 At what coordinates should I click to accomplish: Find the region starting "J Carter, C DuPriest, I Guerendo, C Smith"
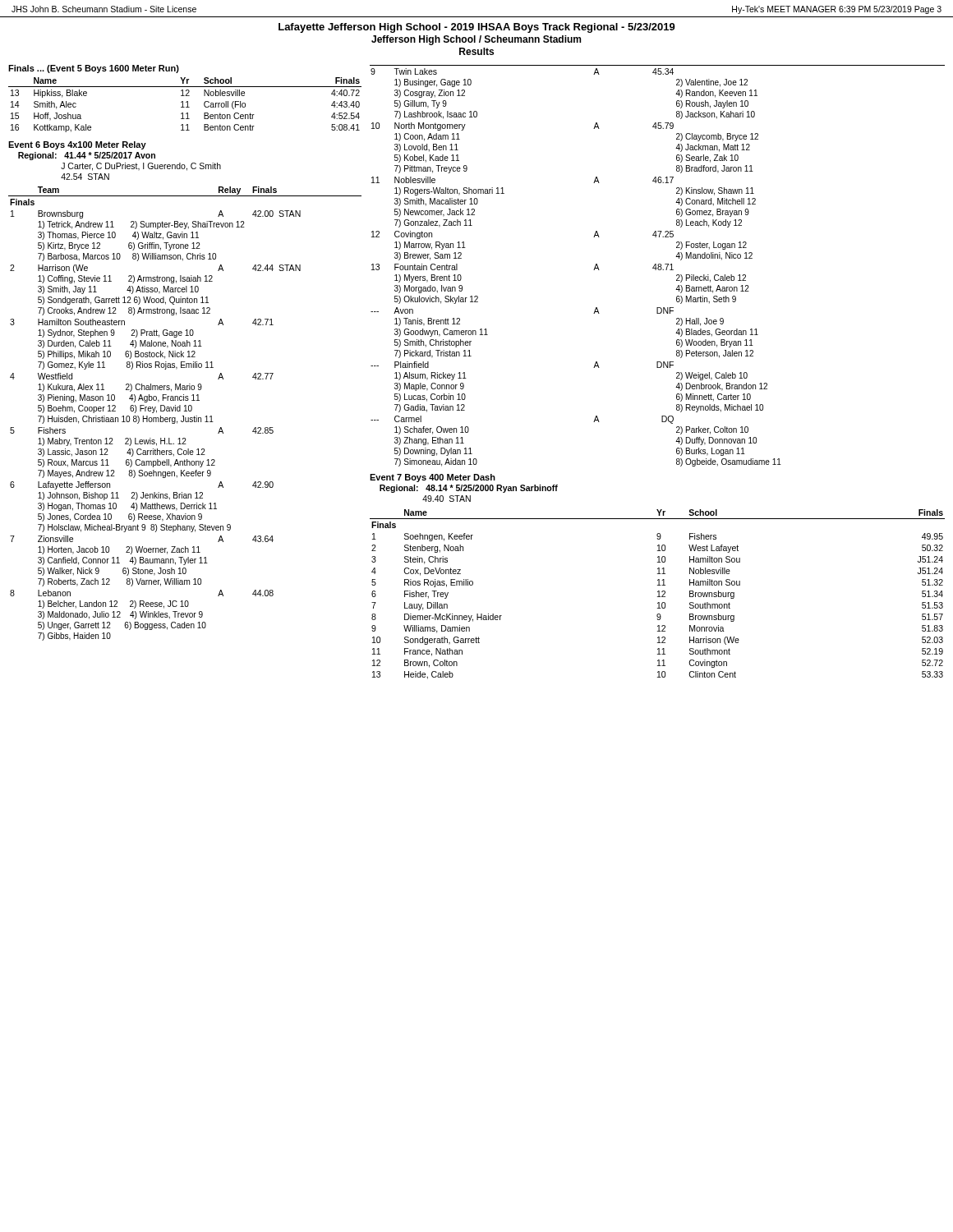pyautogui.click(x=115, y=166)
